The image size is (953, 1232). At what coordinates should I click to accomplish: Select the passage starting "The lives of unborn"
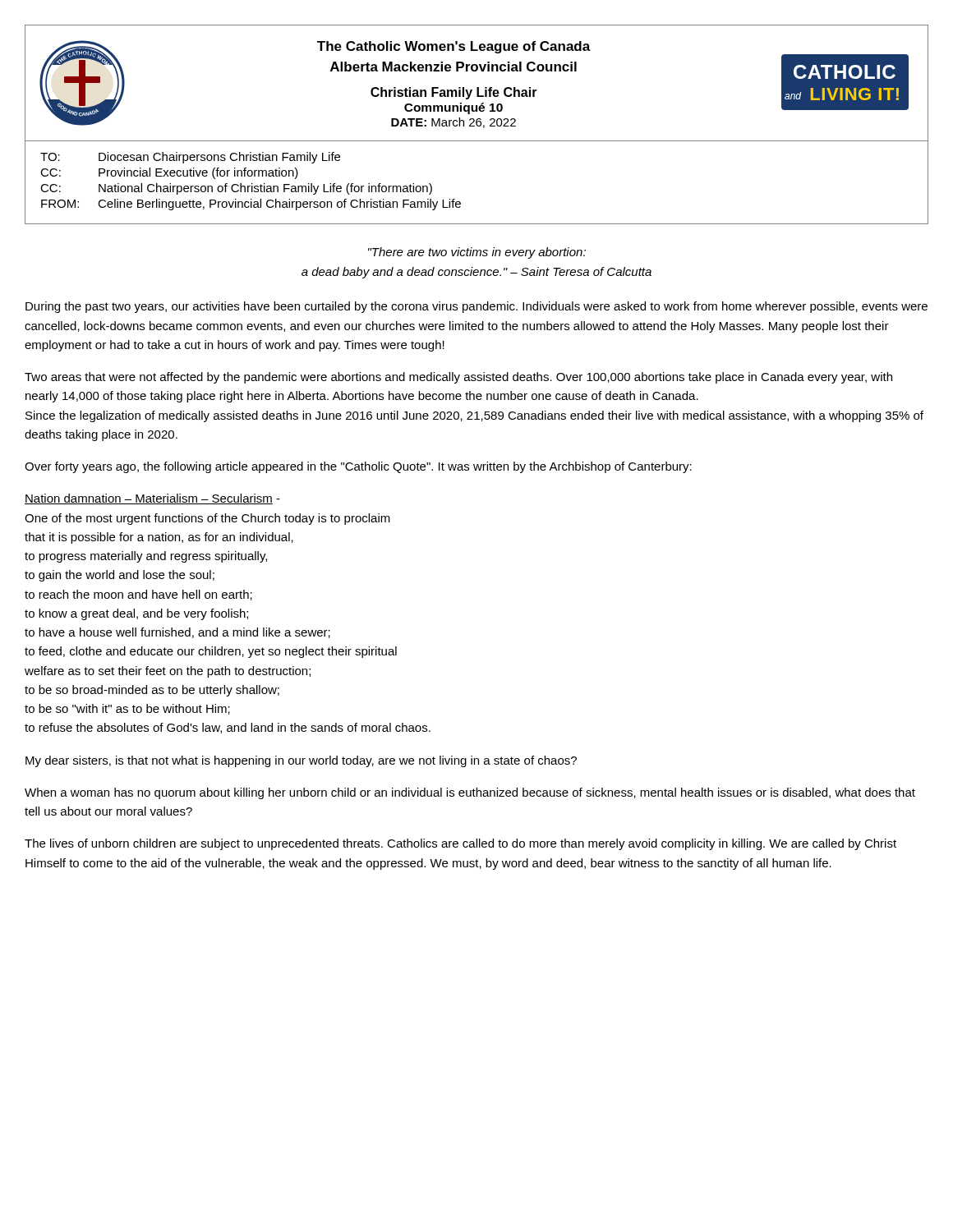coord(461,853)
